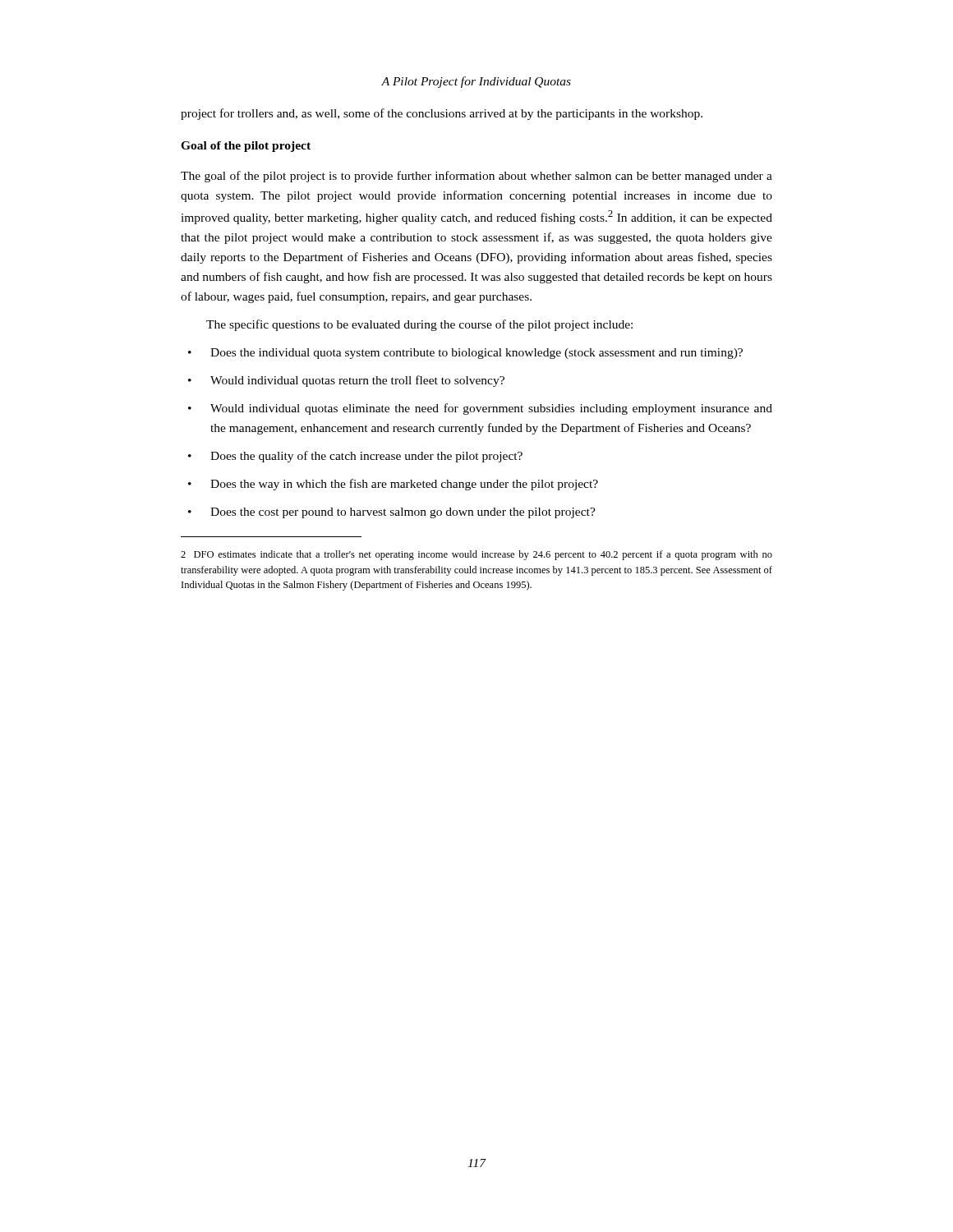This screenshot has height=1232, width=953.
Task: Find the text block containing "project for trollers and, as well, some of"
Action: tap(476, 113)
